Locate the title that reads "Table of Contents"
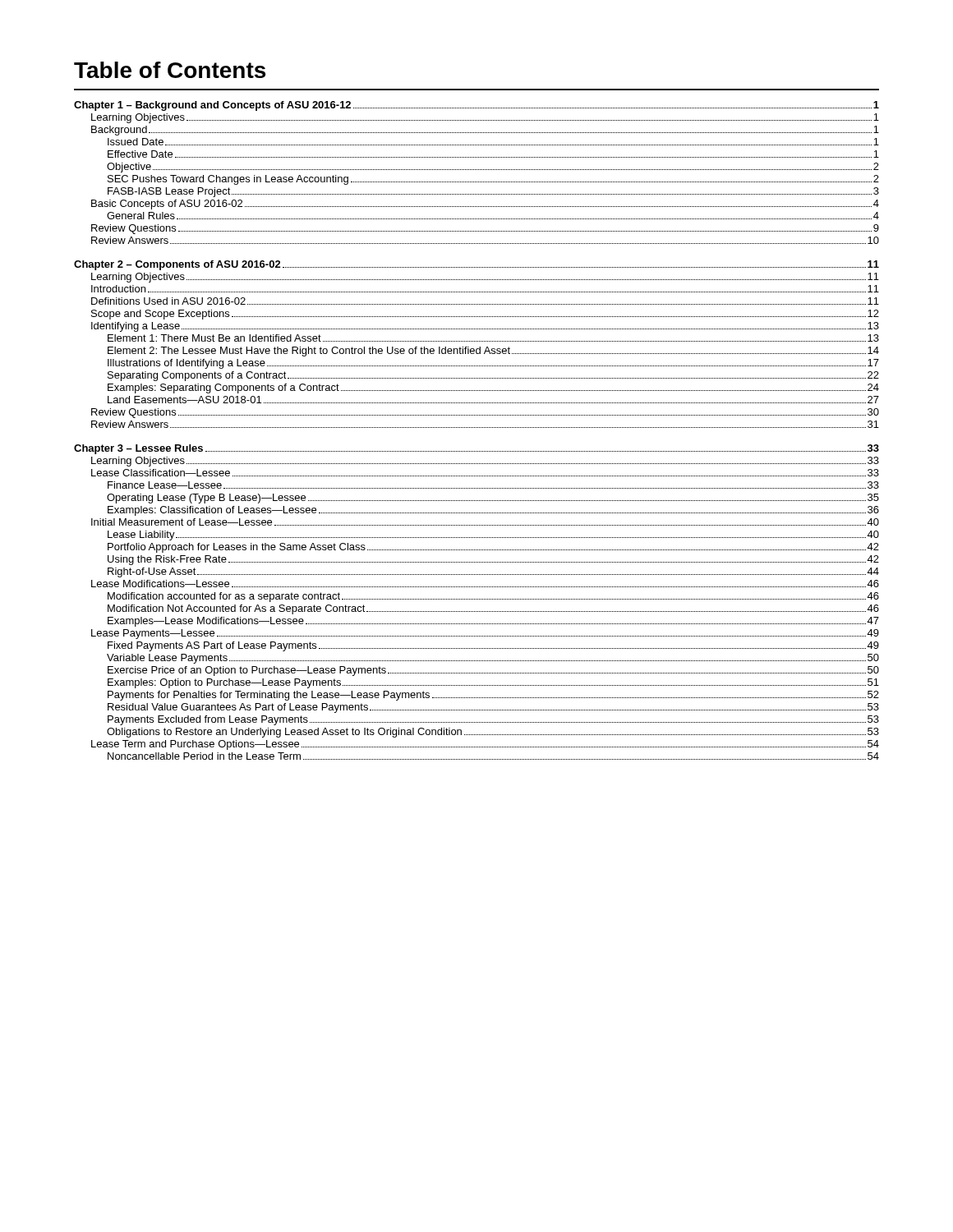 pyautogui.click(x=170, y=70)
